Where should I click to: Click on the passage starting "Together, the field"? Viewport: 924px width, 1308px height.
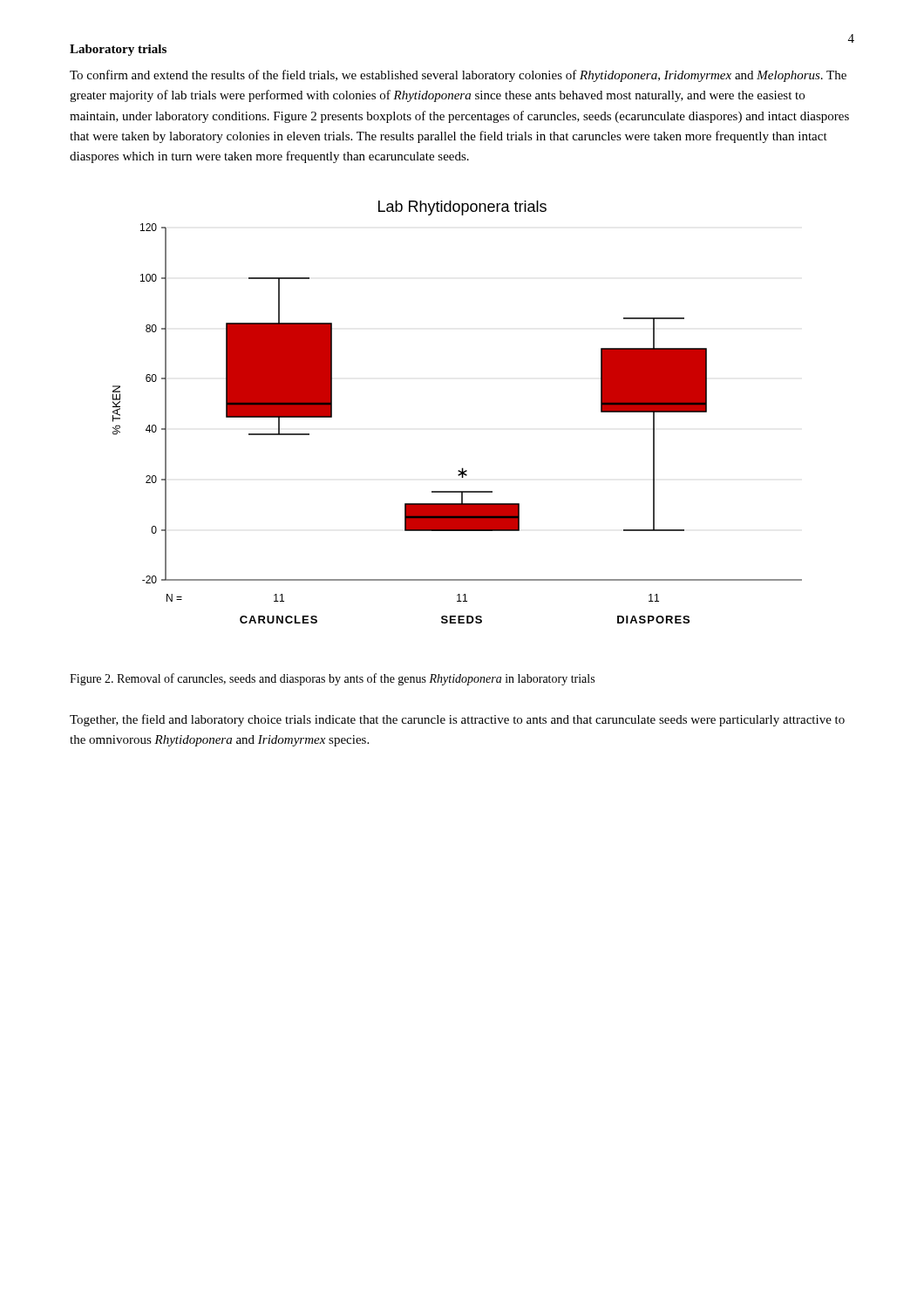[x=457, y=729]
